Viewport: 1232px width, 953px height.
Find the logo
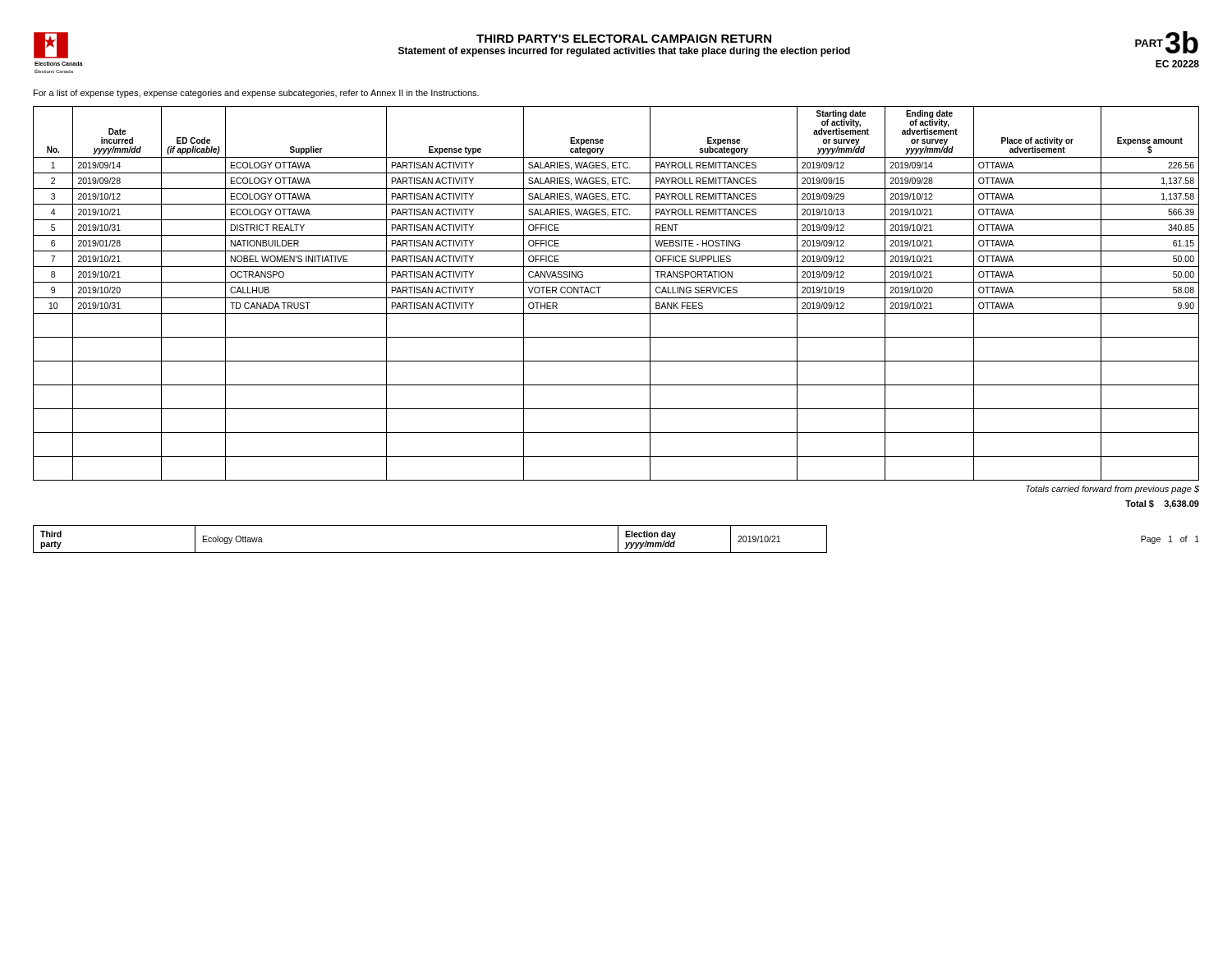pos(86,52)
